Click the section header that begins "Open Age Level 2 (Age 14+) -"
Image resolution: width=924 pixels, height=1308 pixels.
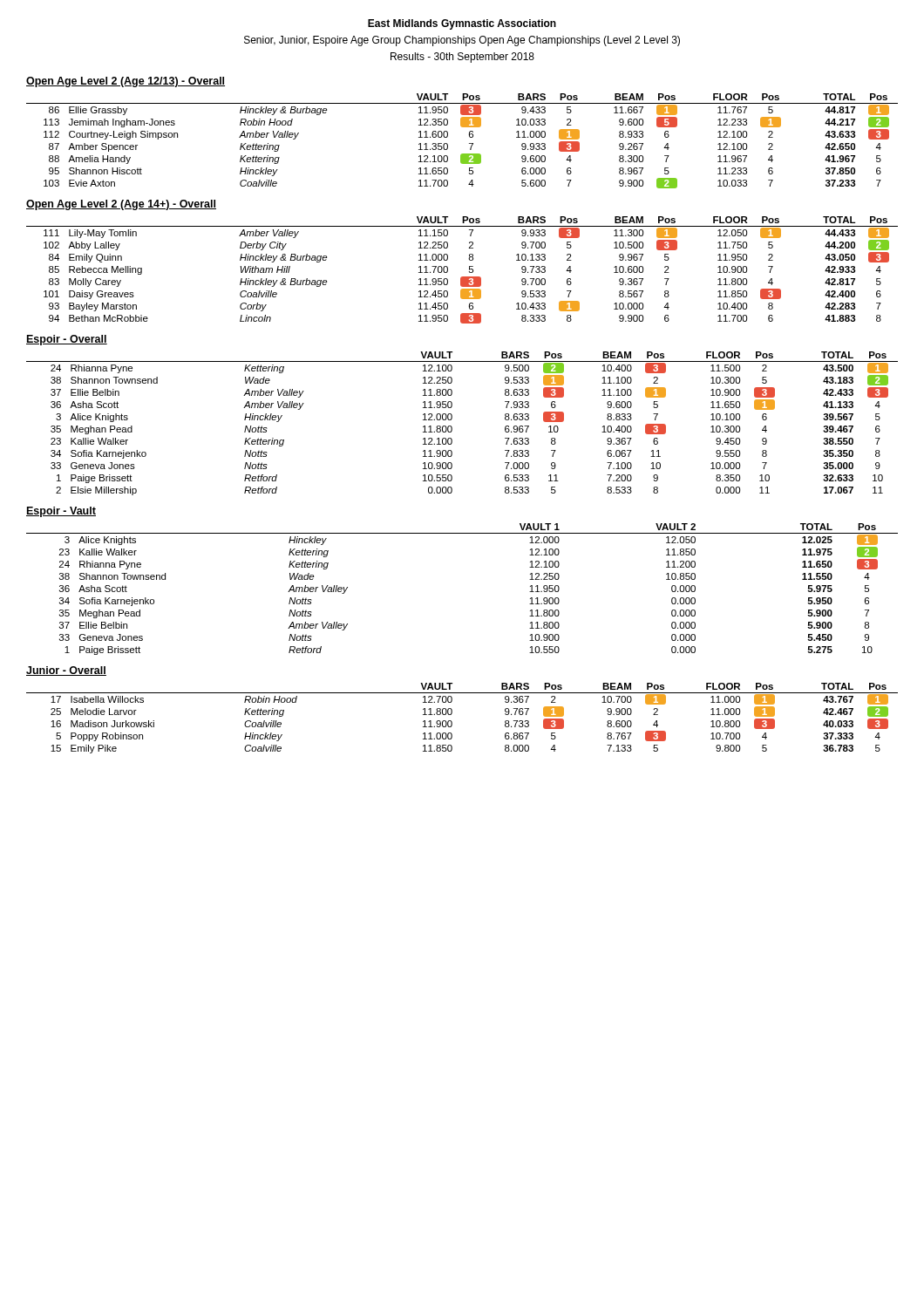(x=121, y=204)
